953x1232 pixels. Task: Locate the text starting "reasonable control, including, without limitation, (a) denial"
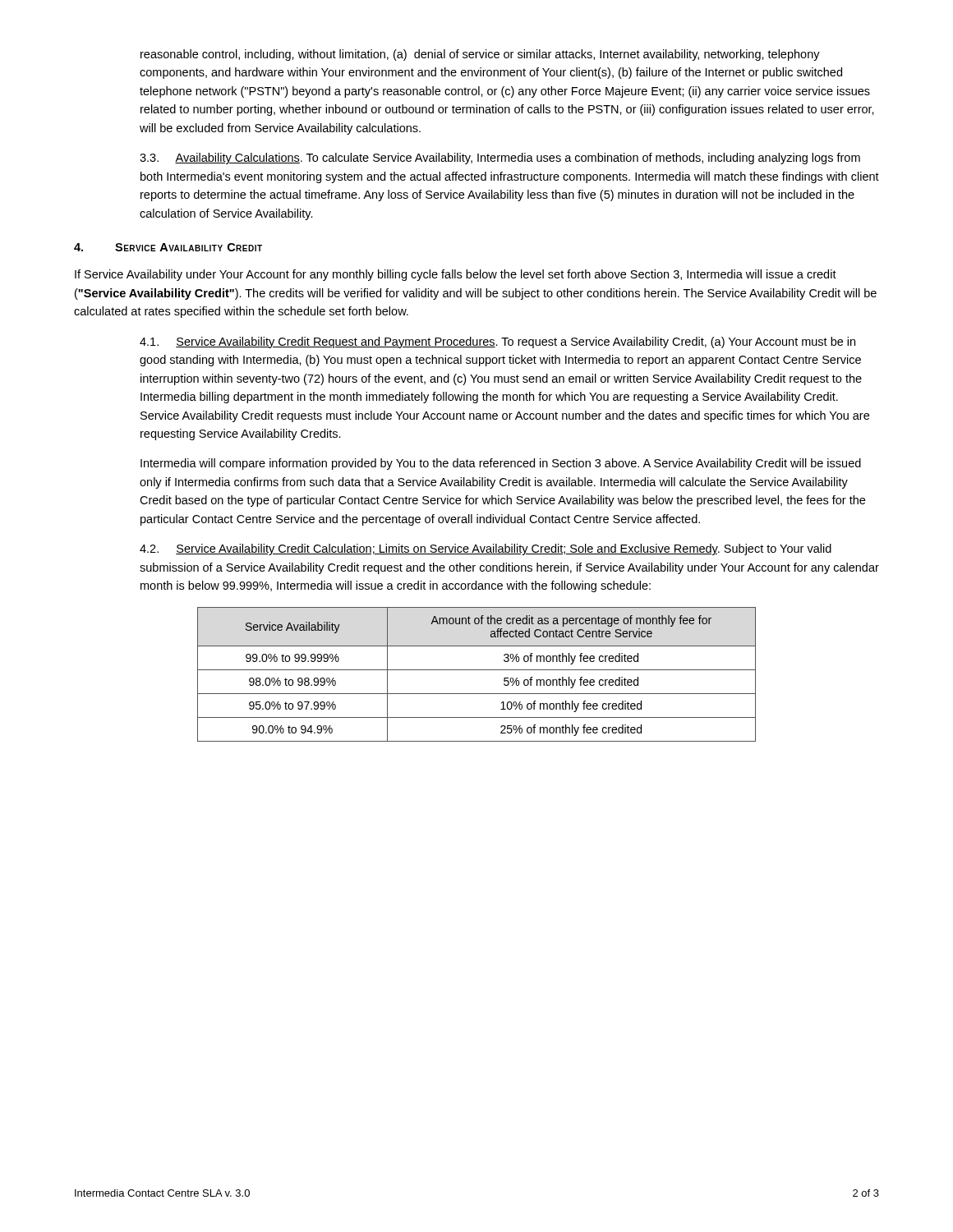tap(507, 91)
